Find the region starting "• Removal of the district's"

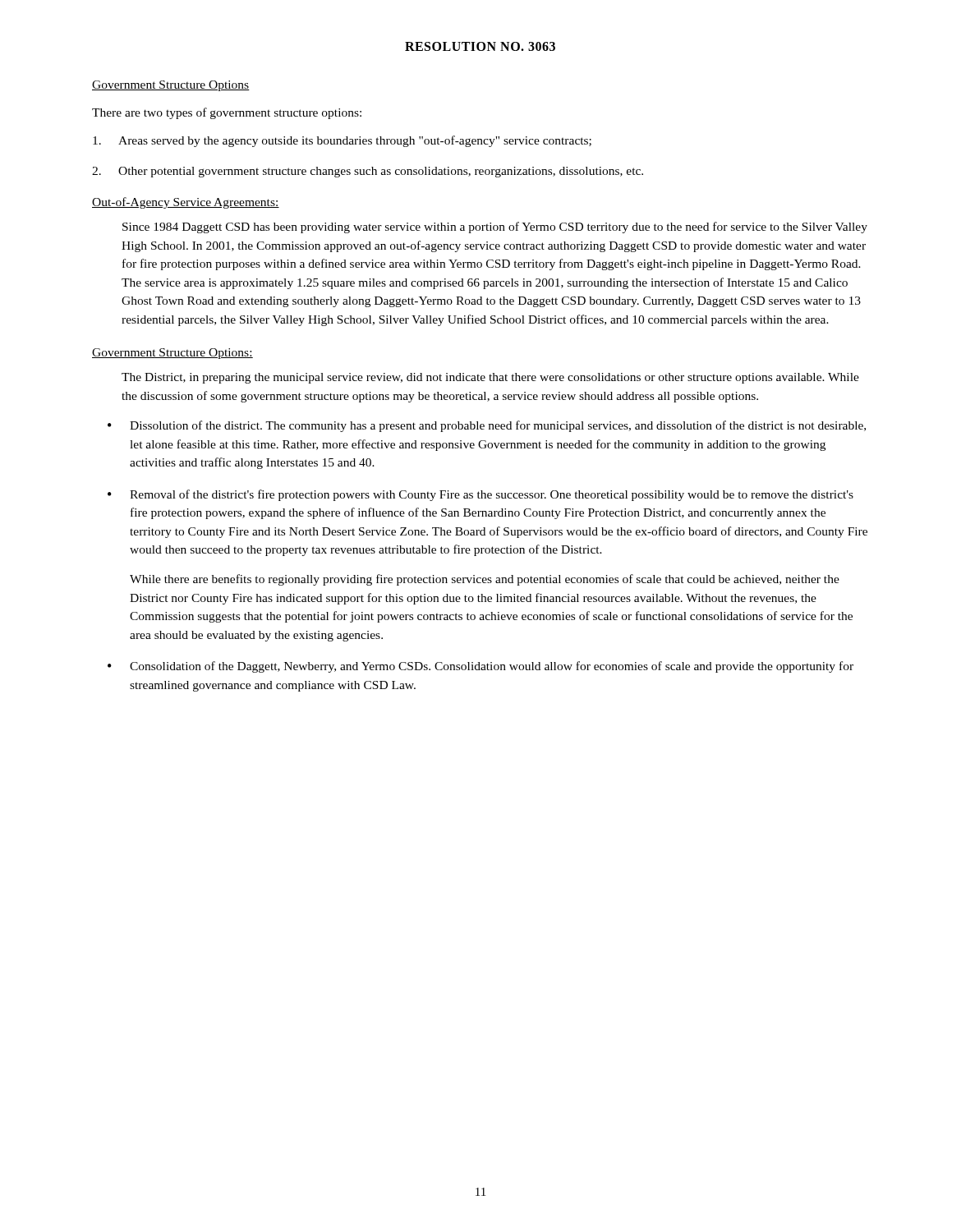(x=488, y=522)
